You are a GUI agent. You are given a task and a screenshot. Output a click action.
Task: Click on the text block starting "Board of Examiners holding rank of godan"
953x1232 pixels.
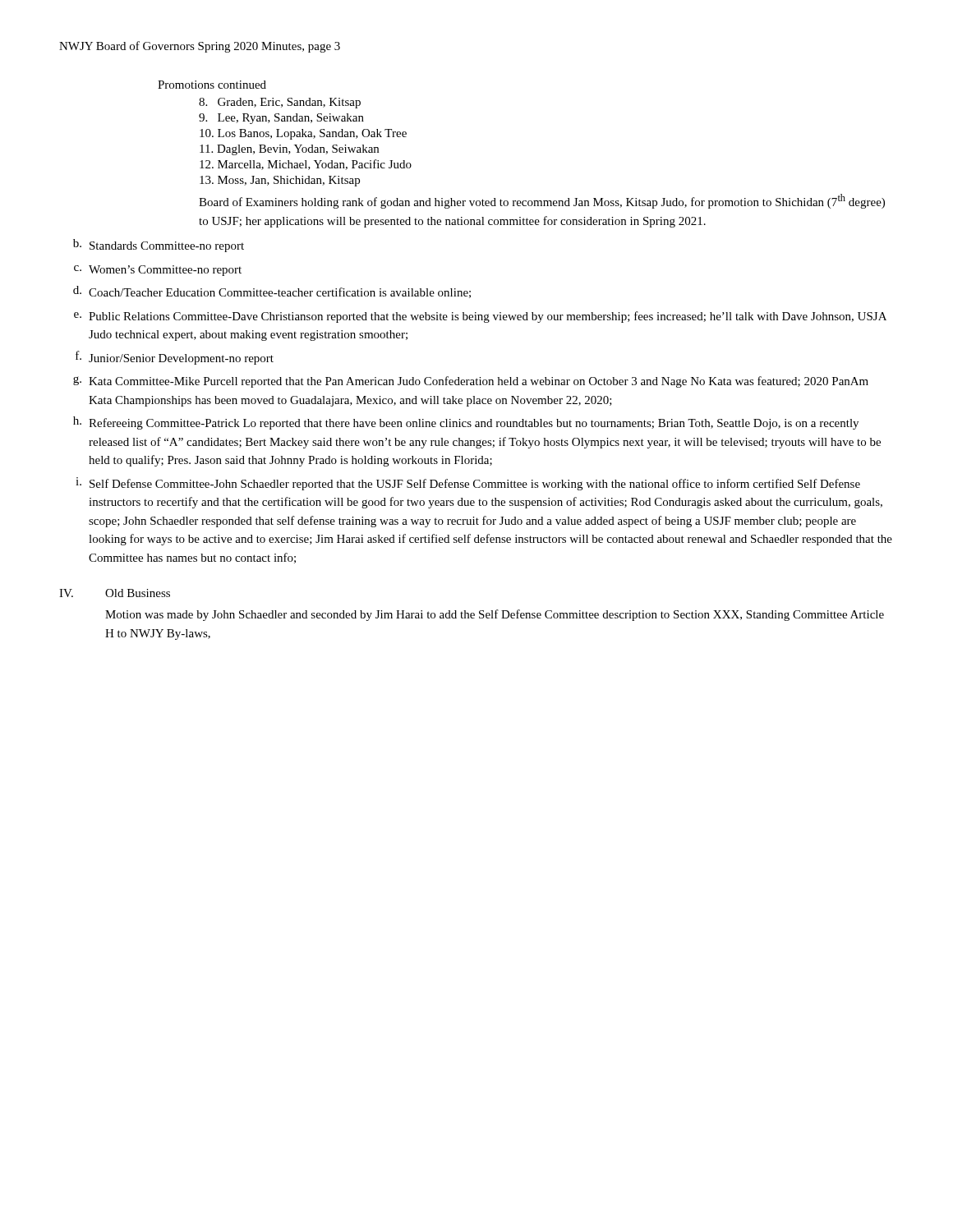tap(542, 210)
